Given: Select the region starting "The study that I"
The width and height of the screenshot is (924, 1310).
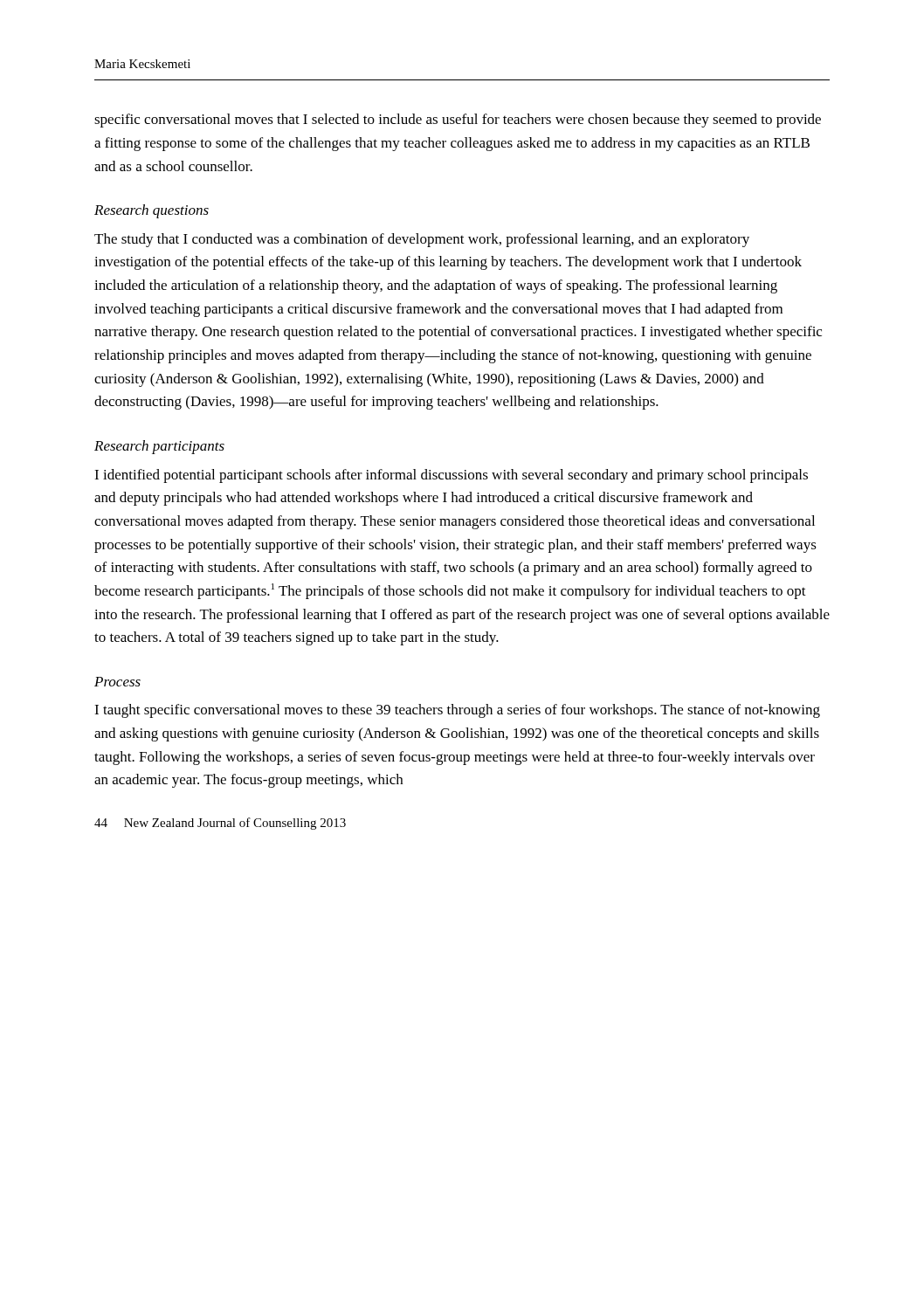Looking at the screenshot, I should tap(462, 321).
